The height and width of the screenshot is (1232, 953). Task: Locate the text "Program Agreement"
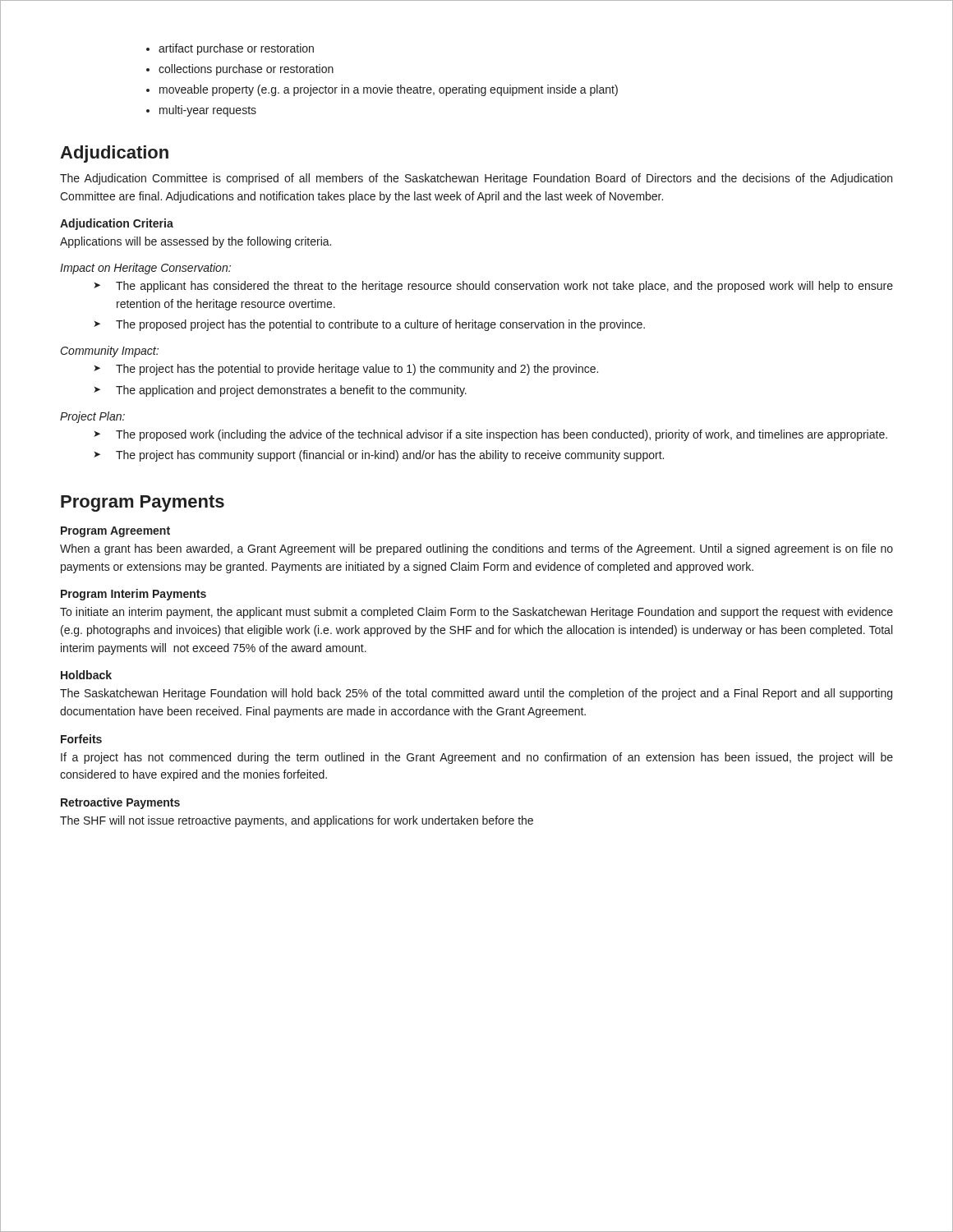point(115,530)
